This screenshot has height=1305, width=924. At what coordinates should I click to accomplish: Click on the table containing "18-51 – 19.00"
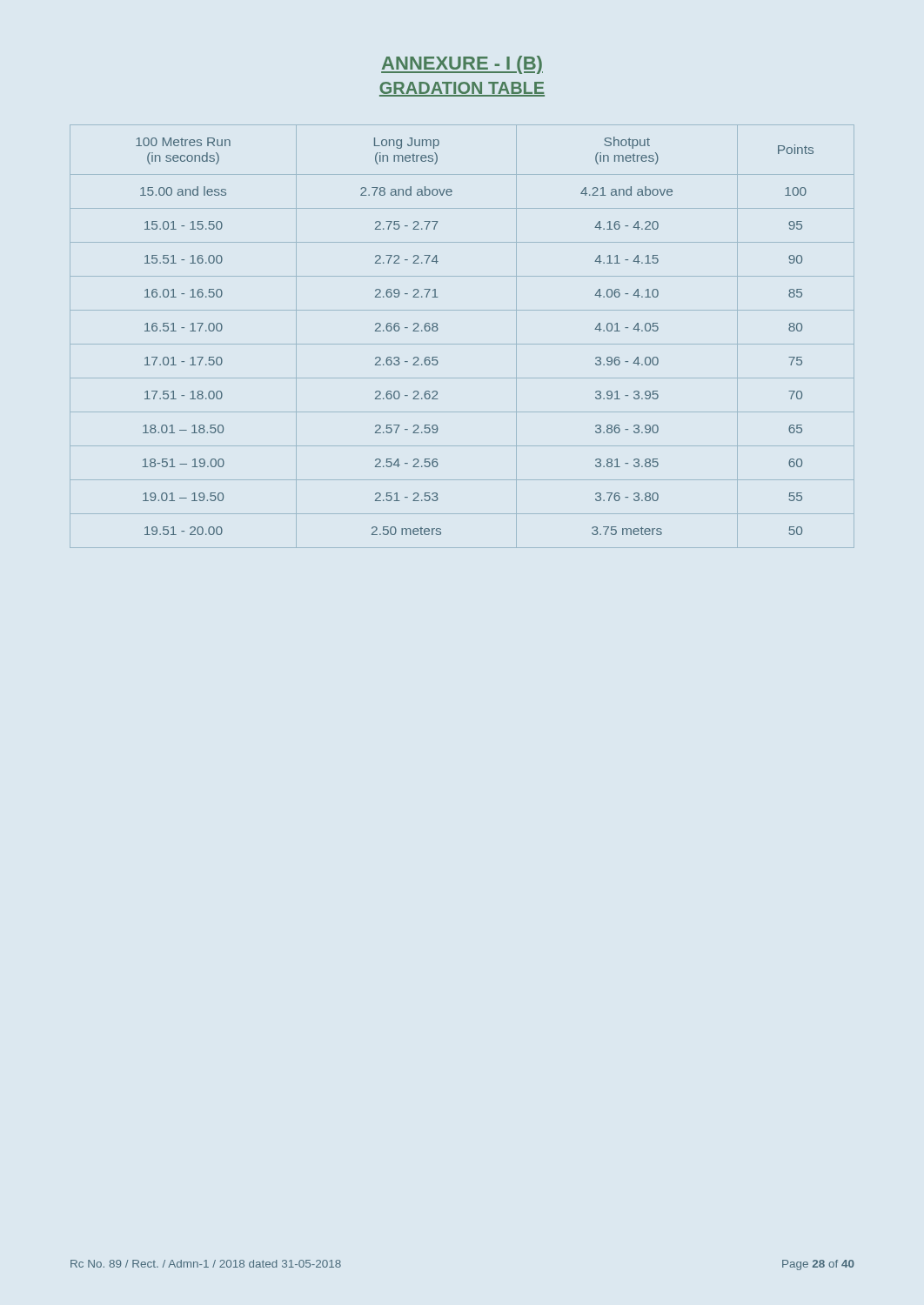pyautogui.click(x=462, y=336)
